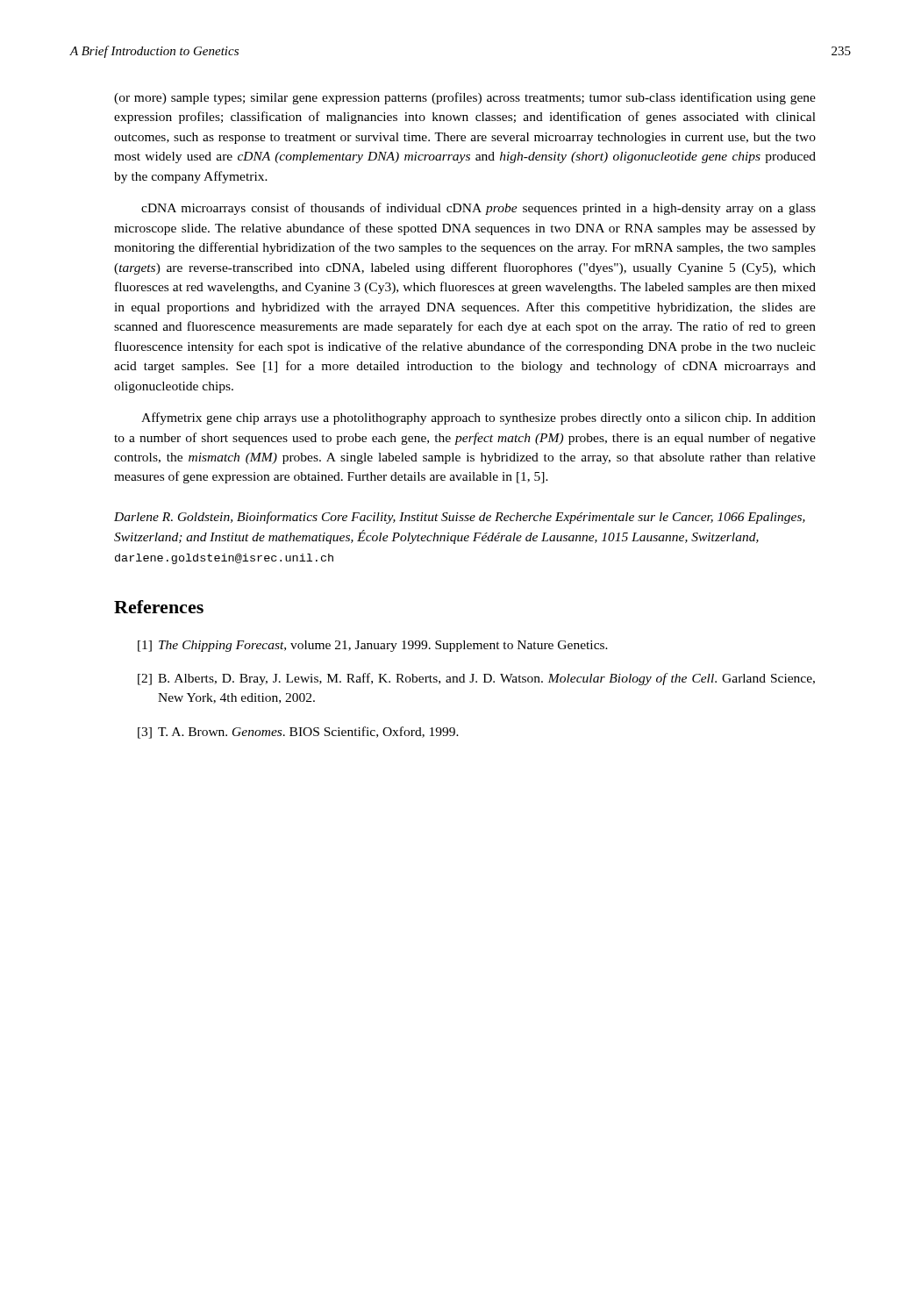Find the element starting "cDNA microarrays consist of thousands"
Screen dimensions: 1316x921
point(465,296)
